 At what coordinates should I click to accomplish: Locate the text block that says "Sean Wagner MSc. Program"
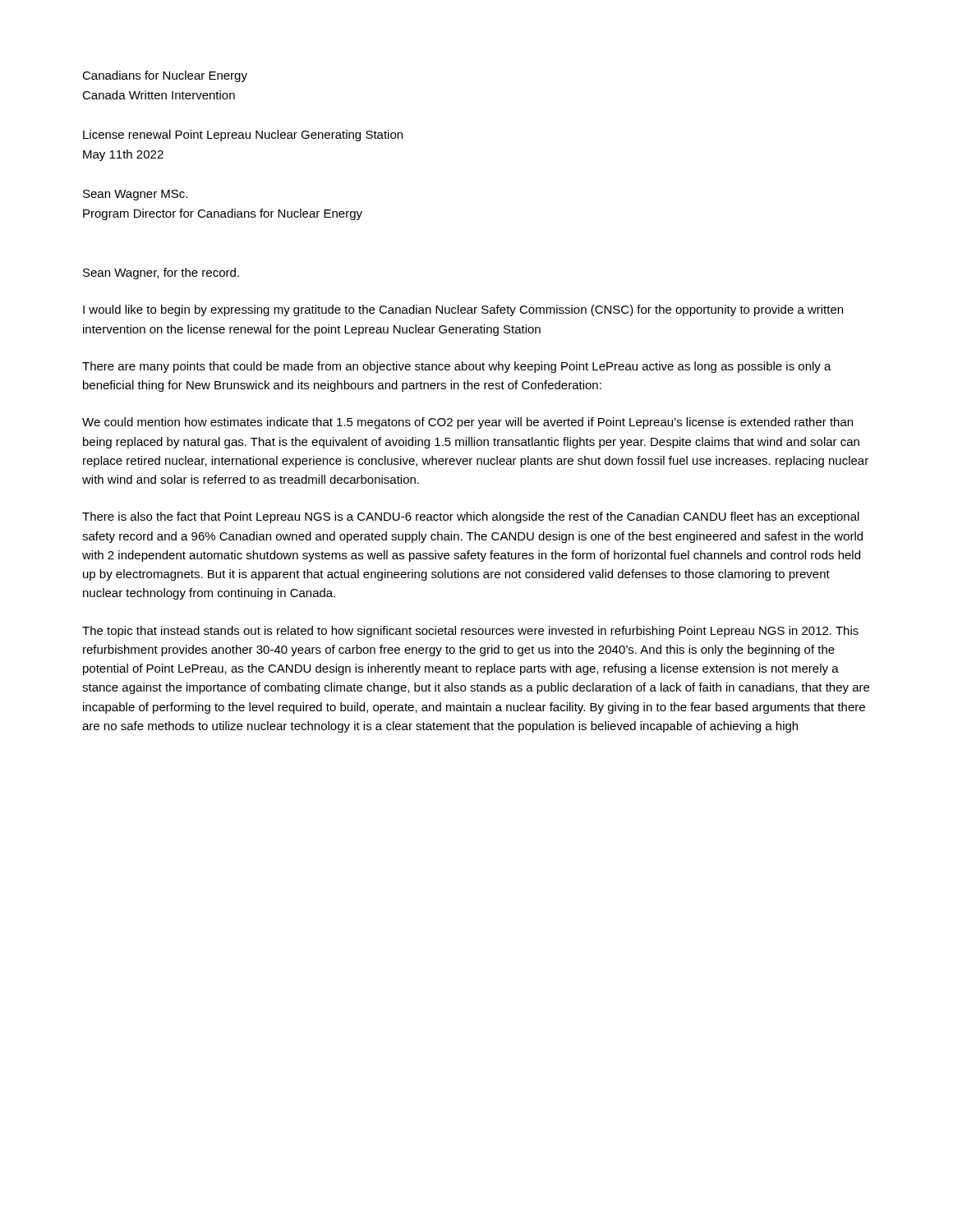tap(222, 203)
